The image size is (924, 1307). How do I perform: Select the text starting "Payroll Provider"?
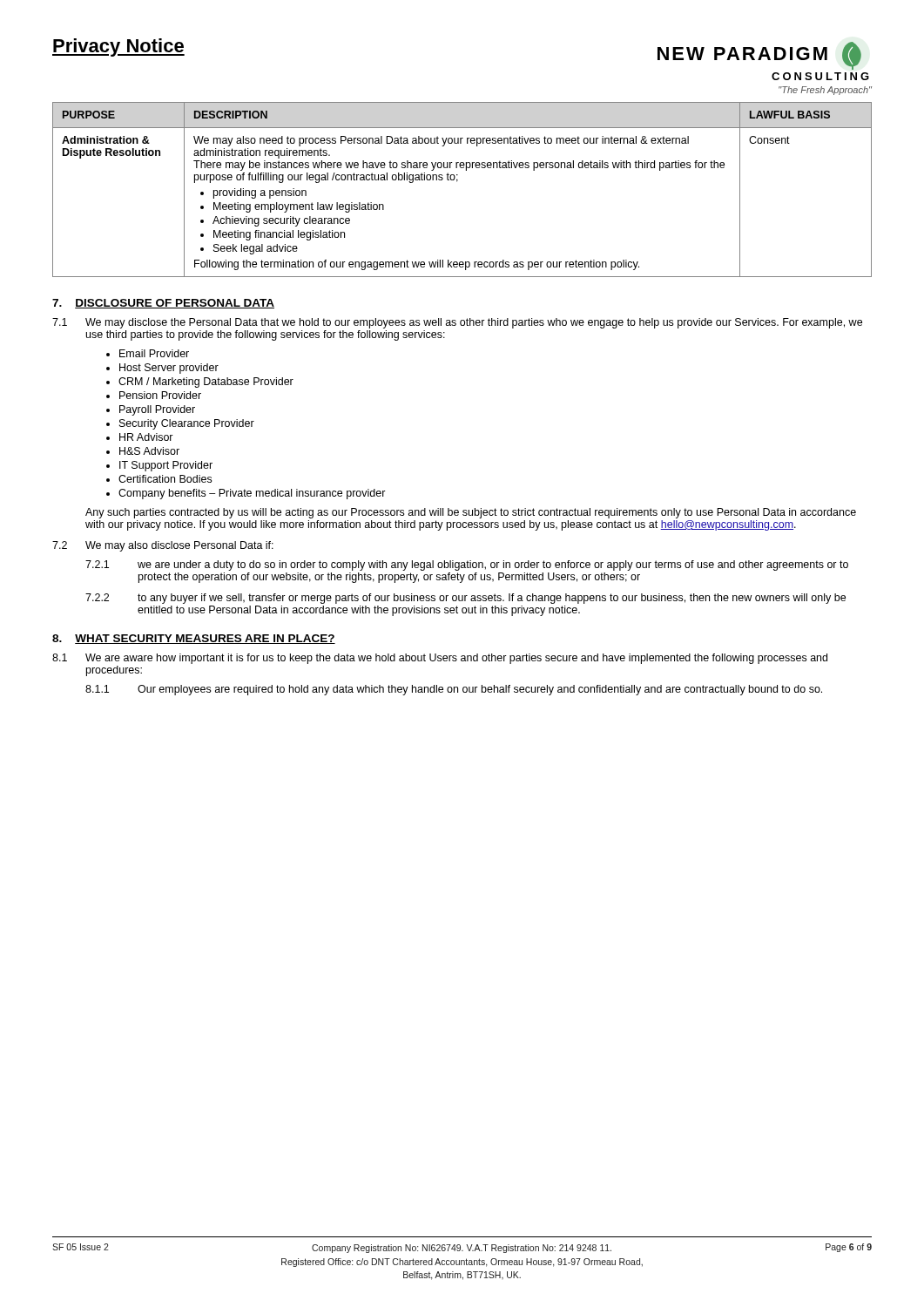pyautogui.click(x=157, y=410)
